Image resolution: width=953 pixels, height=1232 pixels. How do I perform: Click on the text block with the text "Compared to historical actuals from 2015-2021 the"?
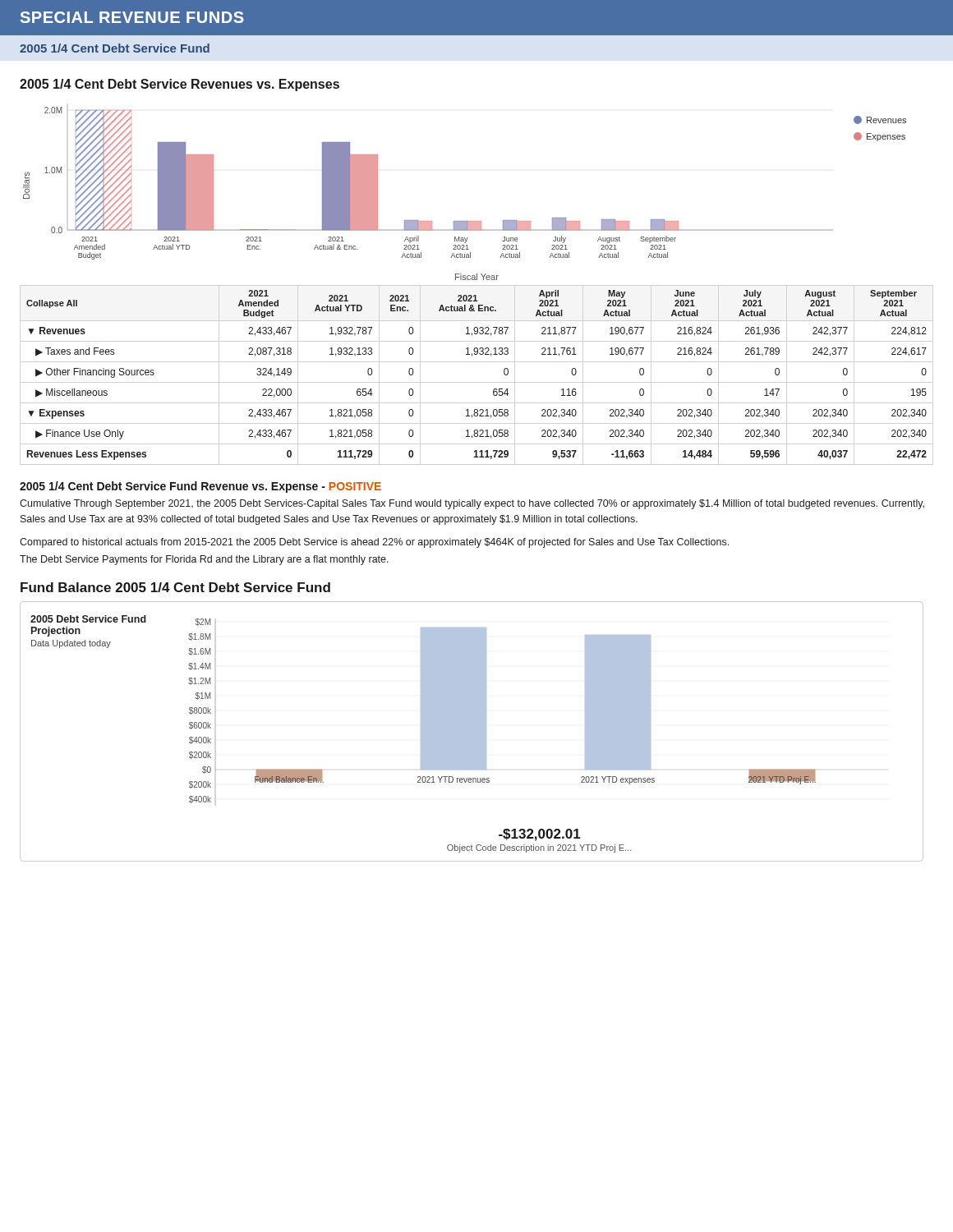[375, 542]
